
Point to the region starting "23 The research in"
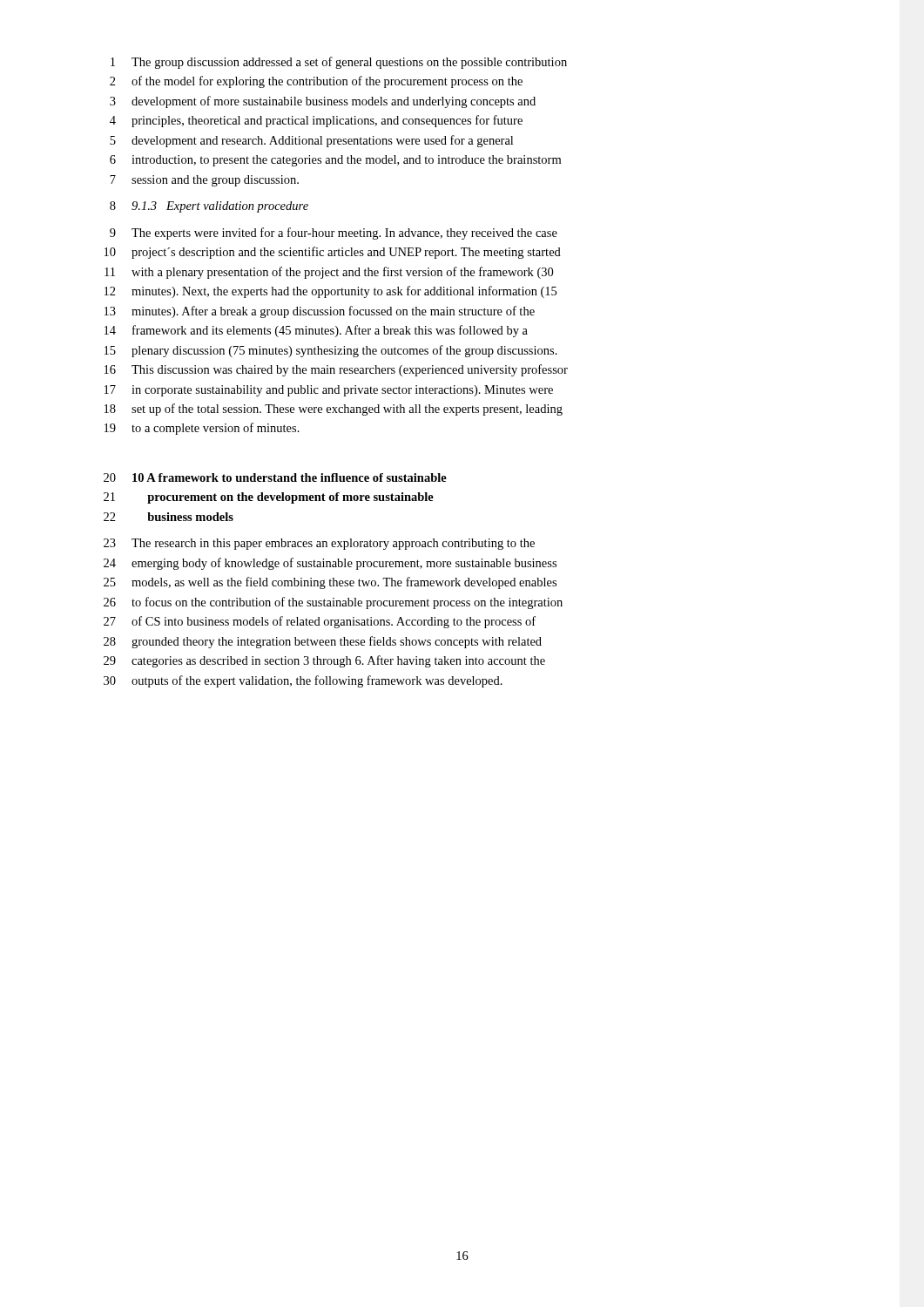coord(444,612)
